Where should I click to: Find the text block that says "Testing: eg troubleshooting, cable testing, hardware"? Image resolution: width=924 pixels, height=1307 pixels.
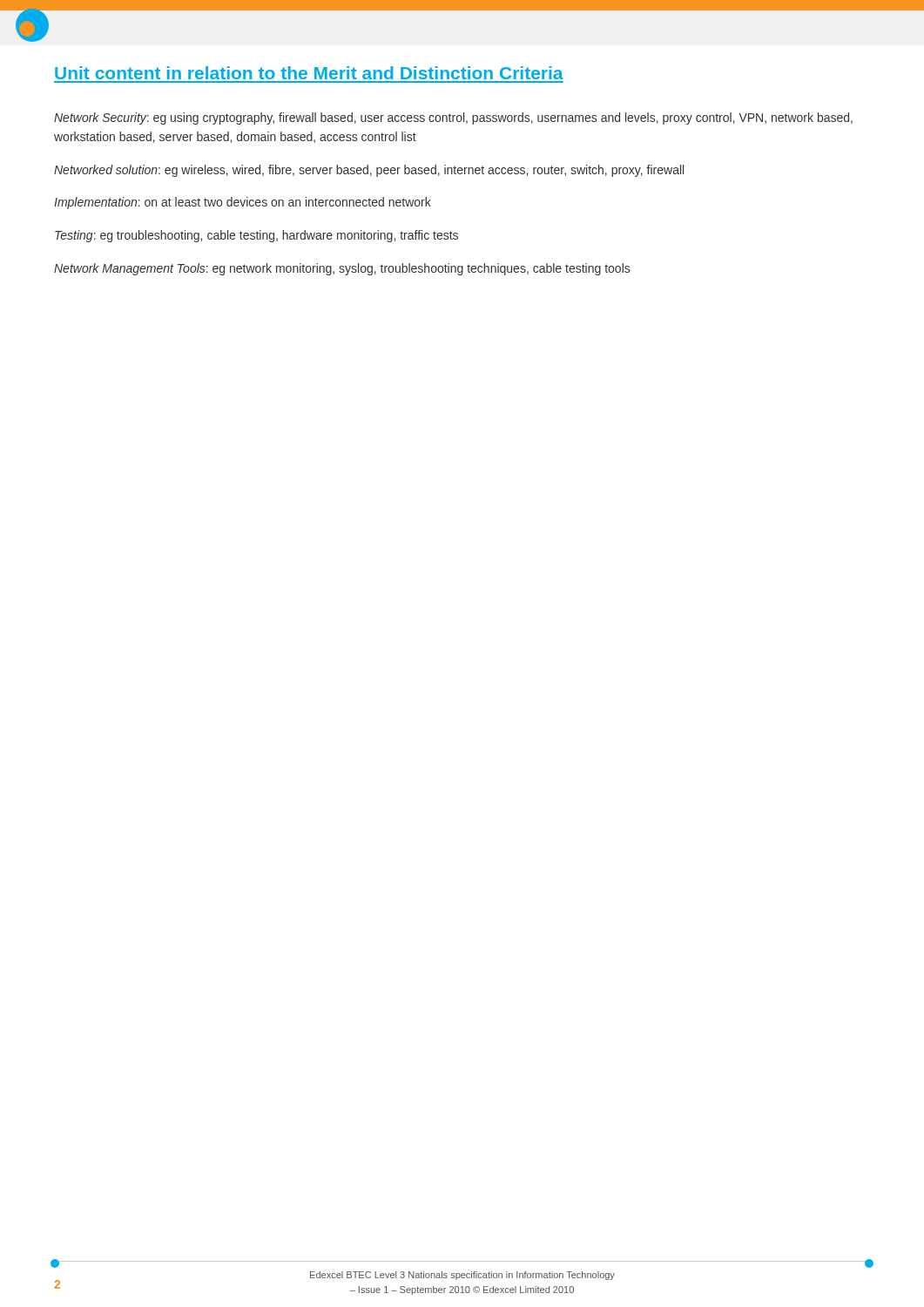(256, 235)
